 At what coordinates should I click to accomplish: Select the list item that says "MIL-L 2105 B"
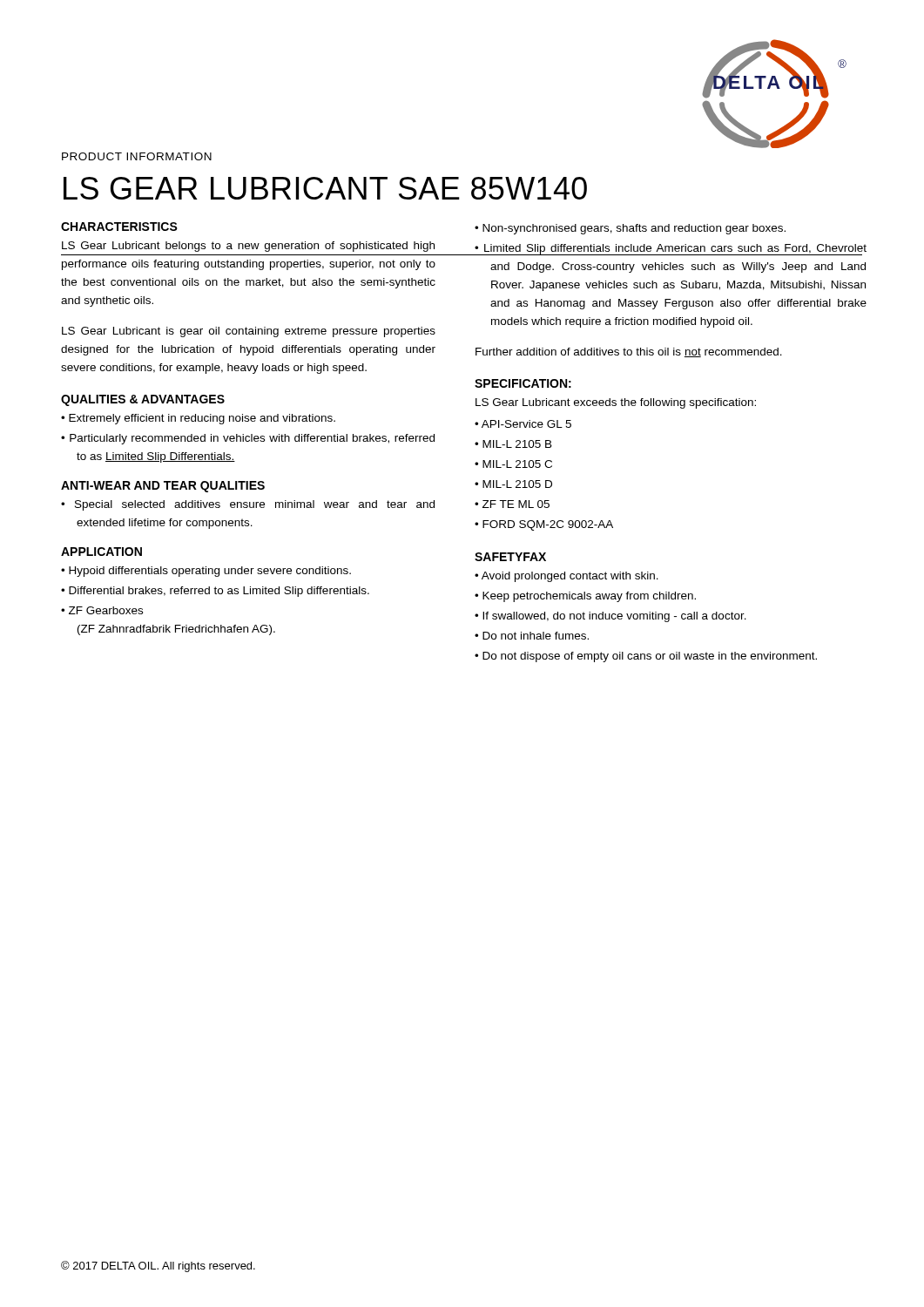coord(517,444)
